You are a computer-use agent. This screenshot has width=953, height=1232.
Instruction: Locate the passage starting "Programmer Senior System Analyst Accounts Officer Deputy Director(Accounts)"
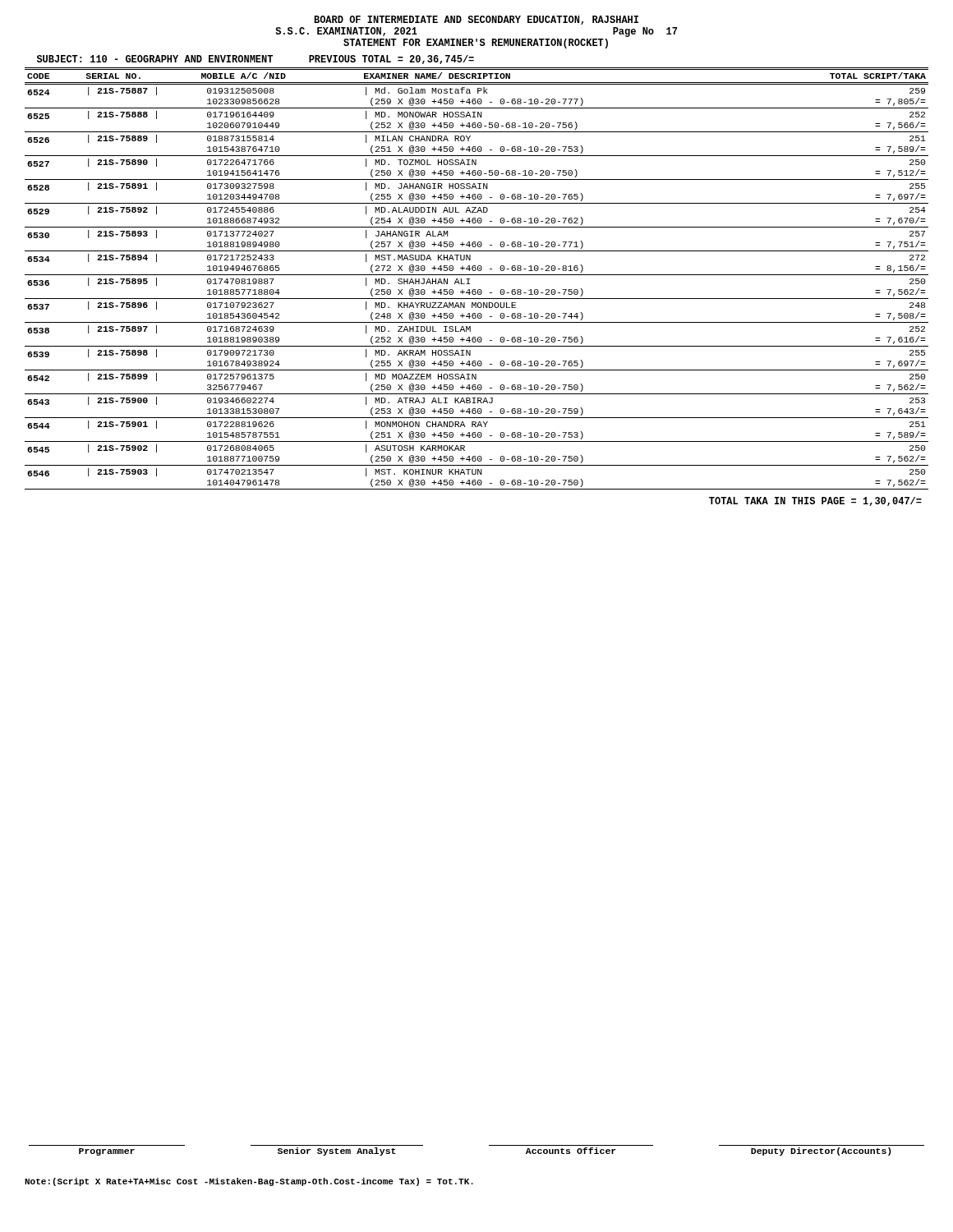click(x=103, y=1151)
